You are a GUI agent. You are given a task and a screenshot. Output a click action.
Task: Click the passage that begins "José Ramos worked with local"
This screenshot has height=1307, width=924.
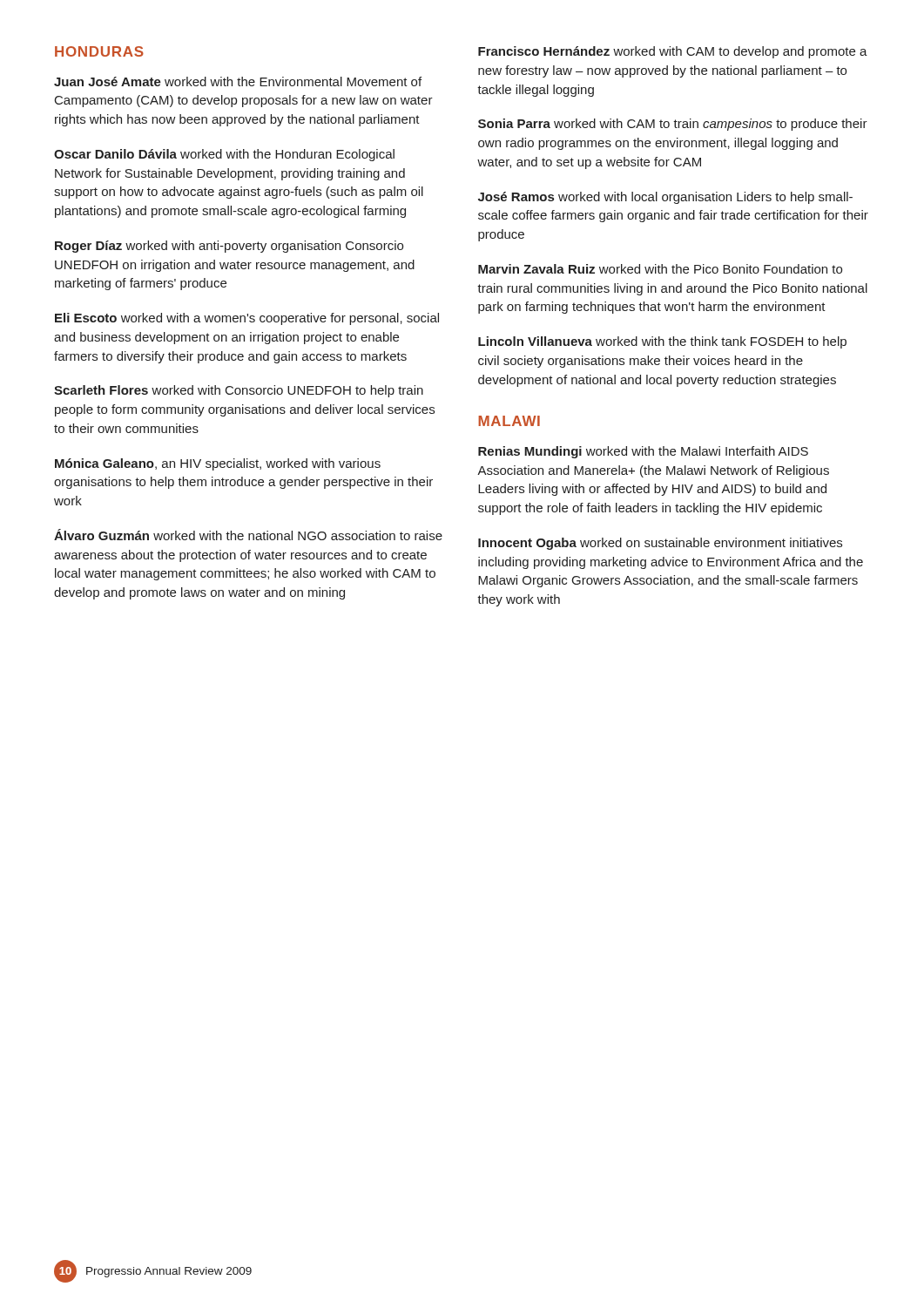click(674, 215)
